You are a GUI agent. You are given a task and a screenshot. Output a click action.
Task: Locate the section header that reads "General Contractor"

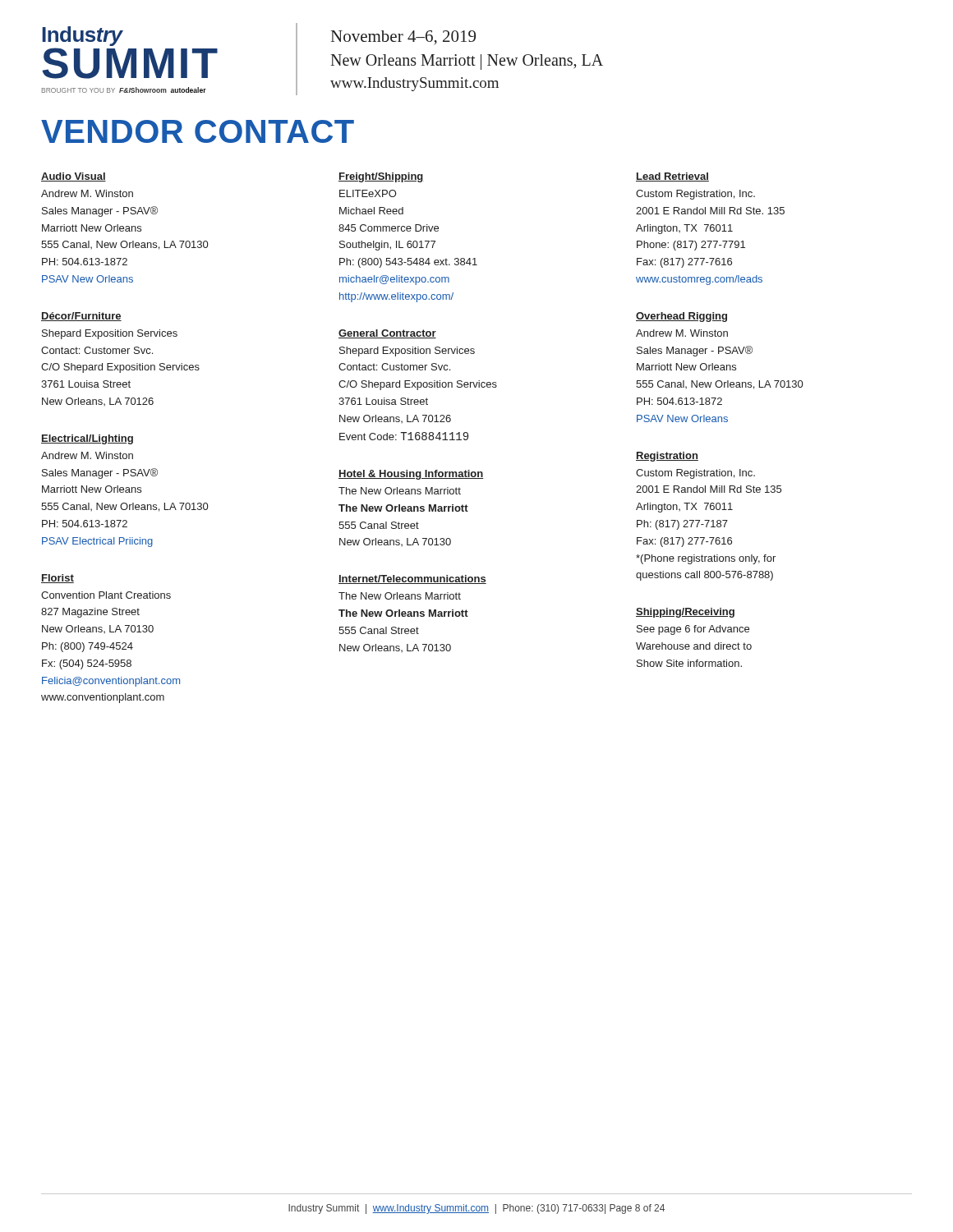click(x=387, y=333)
